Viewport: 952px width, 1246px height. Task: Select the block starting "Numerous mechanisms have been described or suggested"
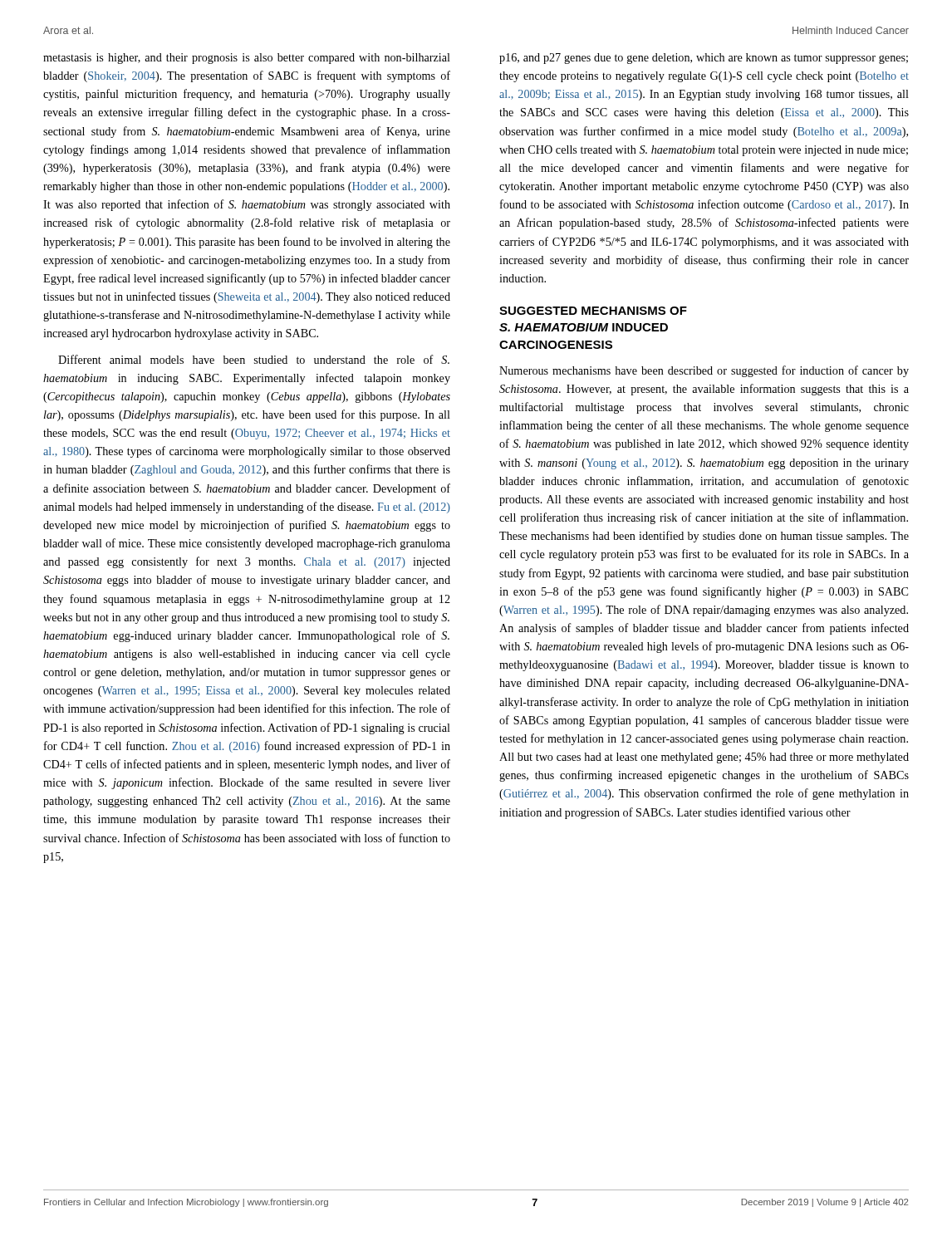coord(704,591)
